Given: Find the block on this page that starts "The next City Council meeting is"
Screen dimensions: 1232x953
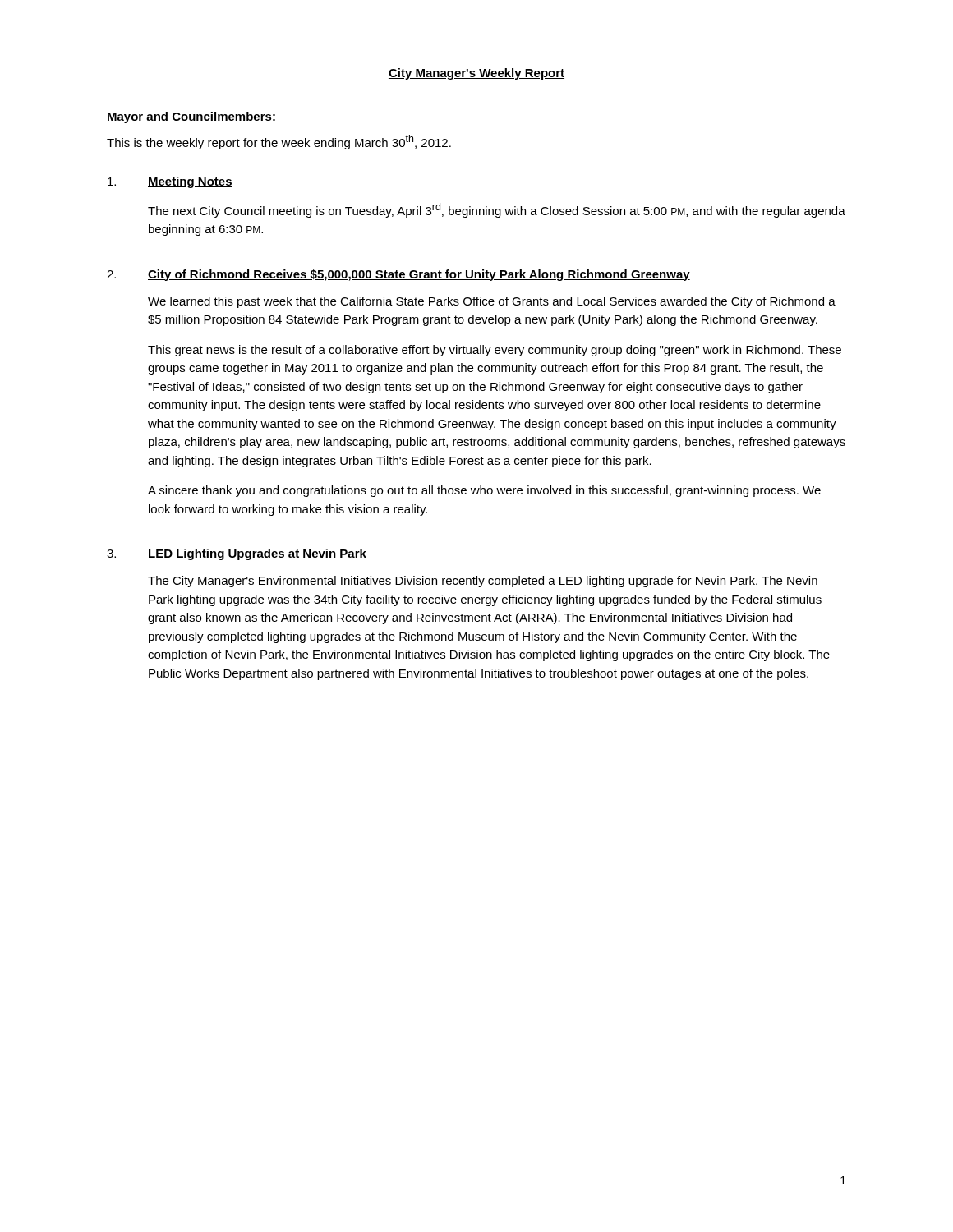Looking at the screenshot, I should [496, 218].
